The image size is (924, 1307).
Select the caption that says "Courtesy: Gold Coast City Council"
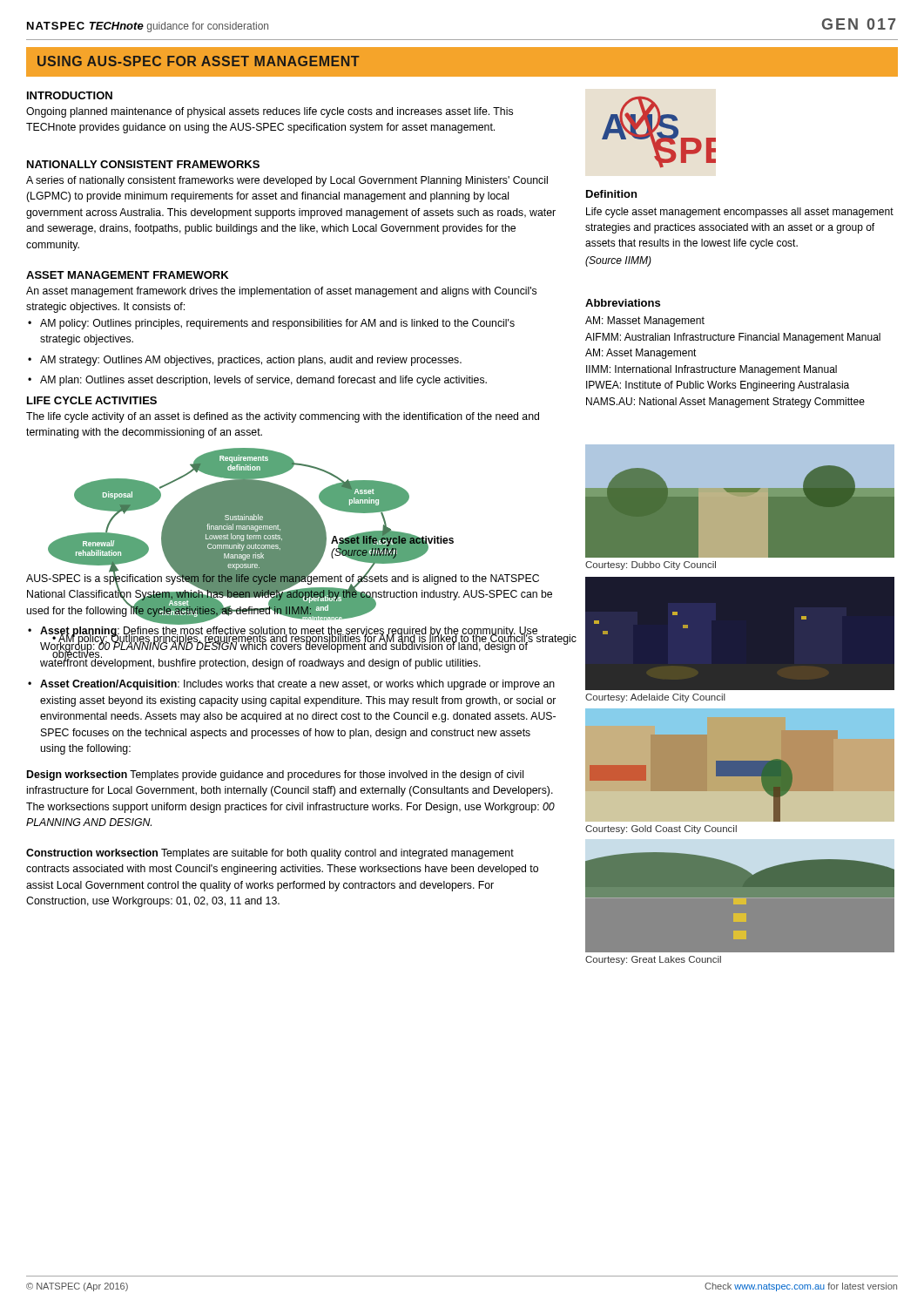click(661, 829)
